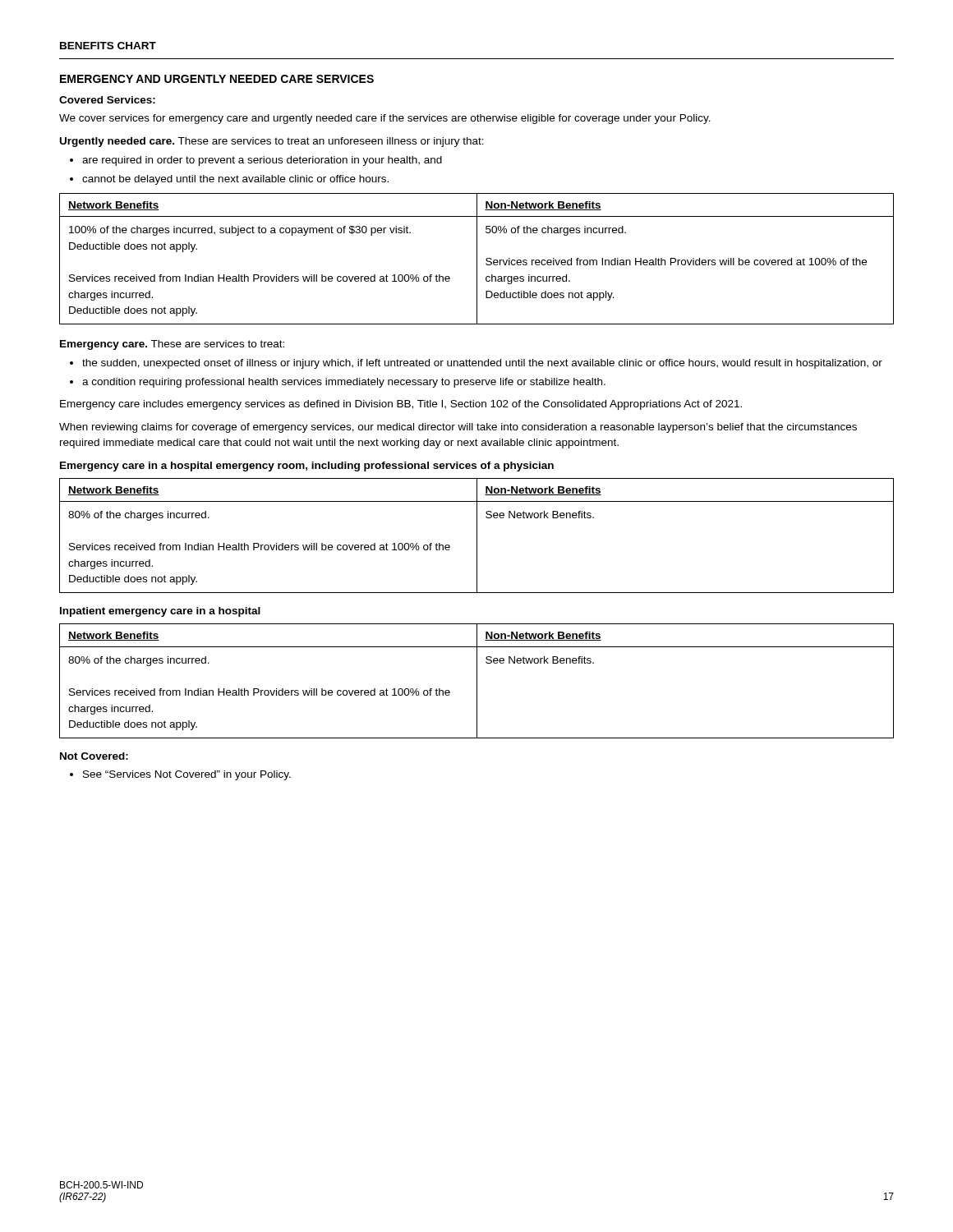Locate the text block that says "We cover services for emergency care and"

click(385, 118)
